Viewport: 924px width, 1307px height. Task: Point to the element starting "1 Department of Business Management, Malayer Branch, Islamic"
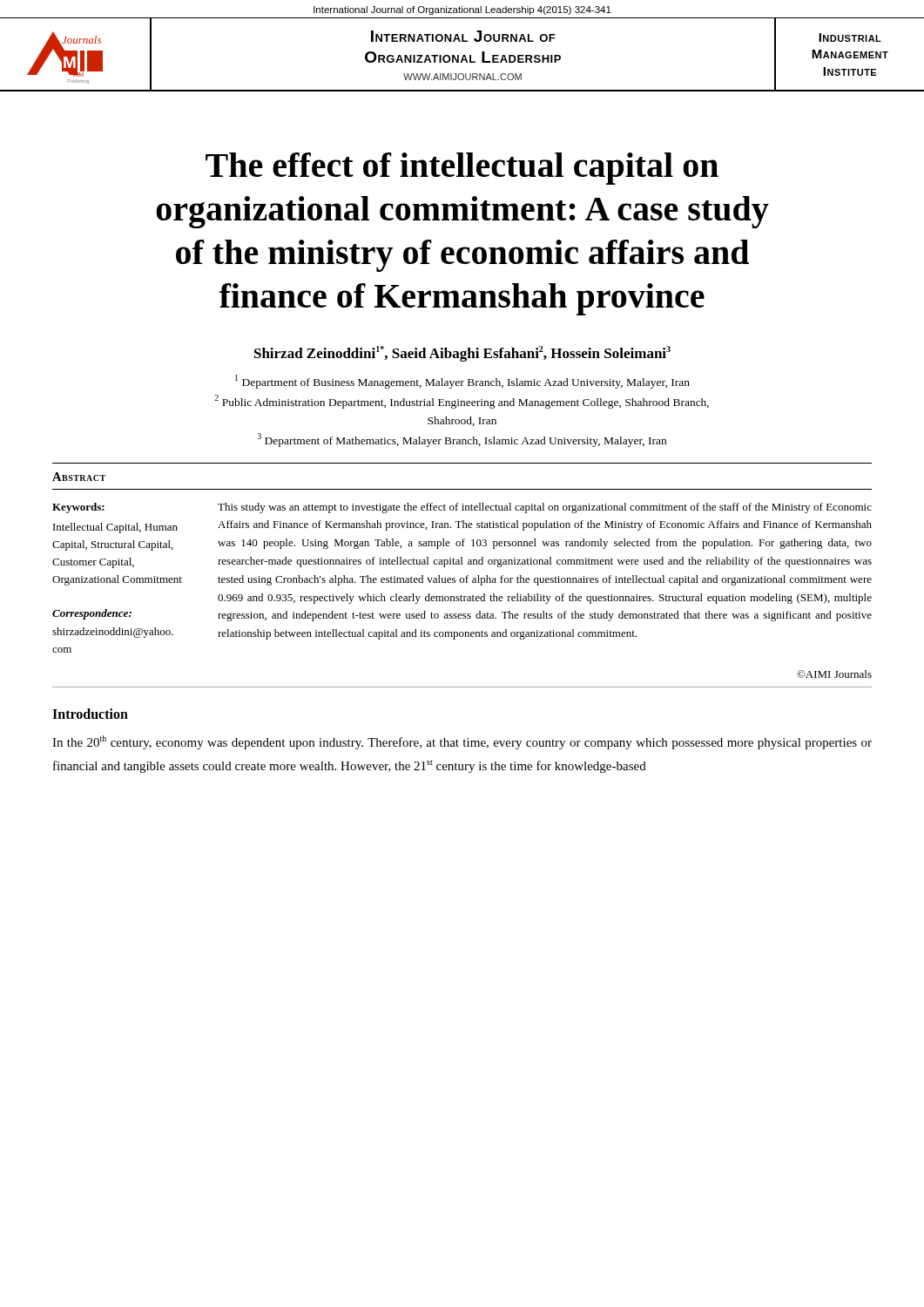462,410
